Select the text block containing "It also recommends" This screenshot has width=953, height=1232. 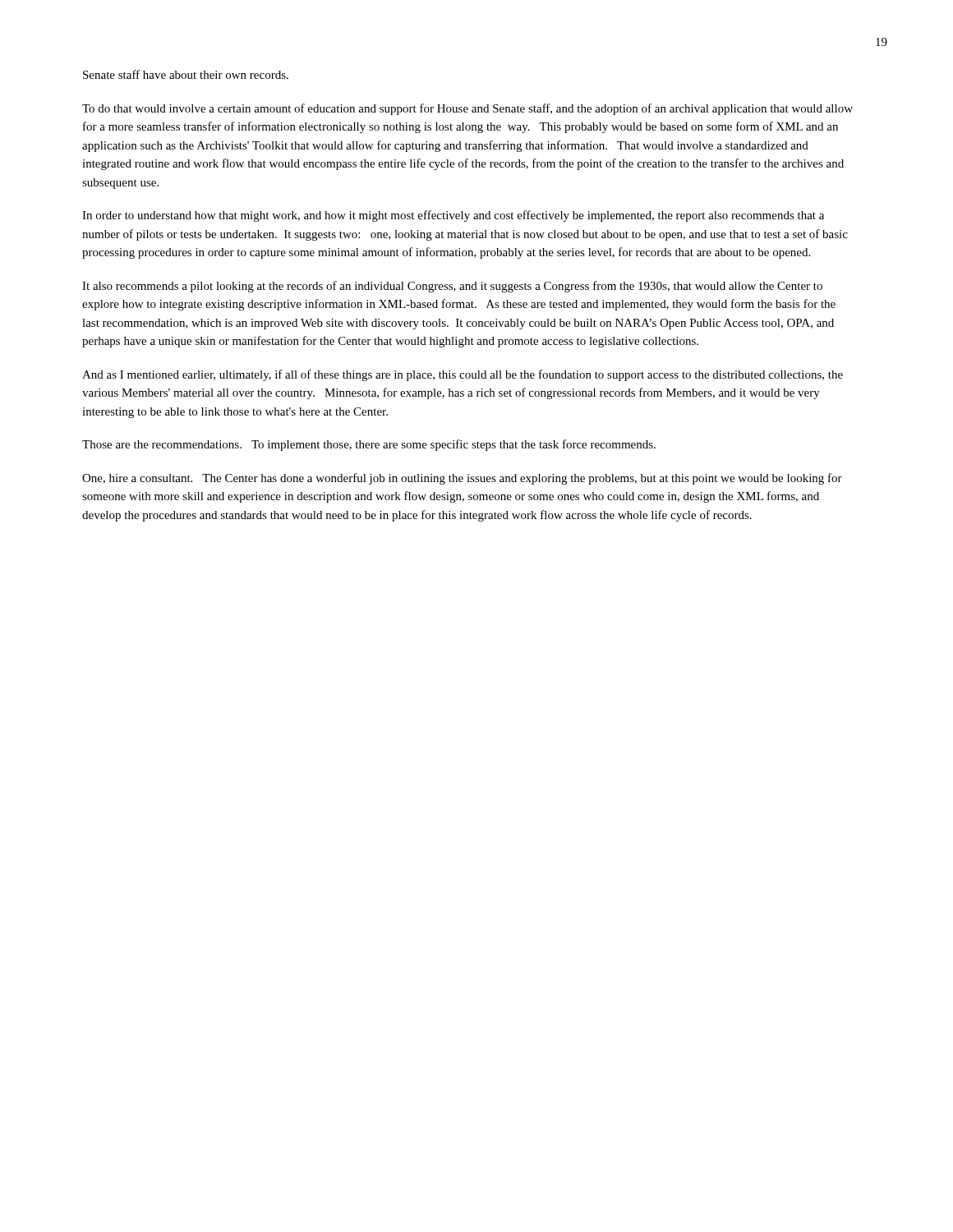(459, 313)
